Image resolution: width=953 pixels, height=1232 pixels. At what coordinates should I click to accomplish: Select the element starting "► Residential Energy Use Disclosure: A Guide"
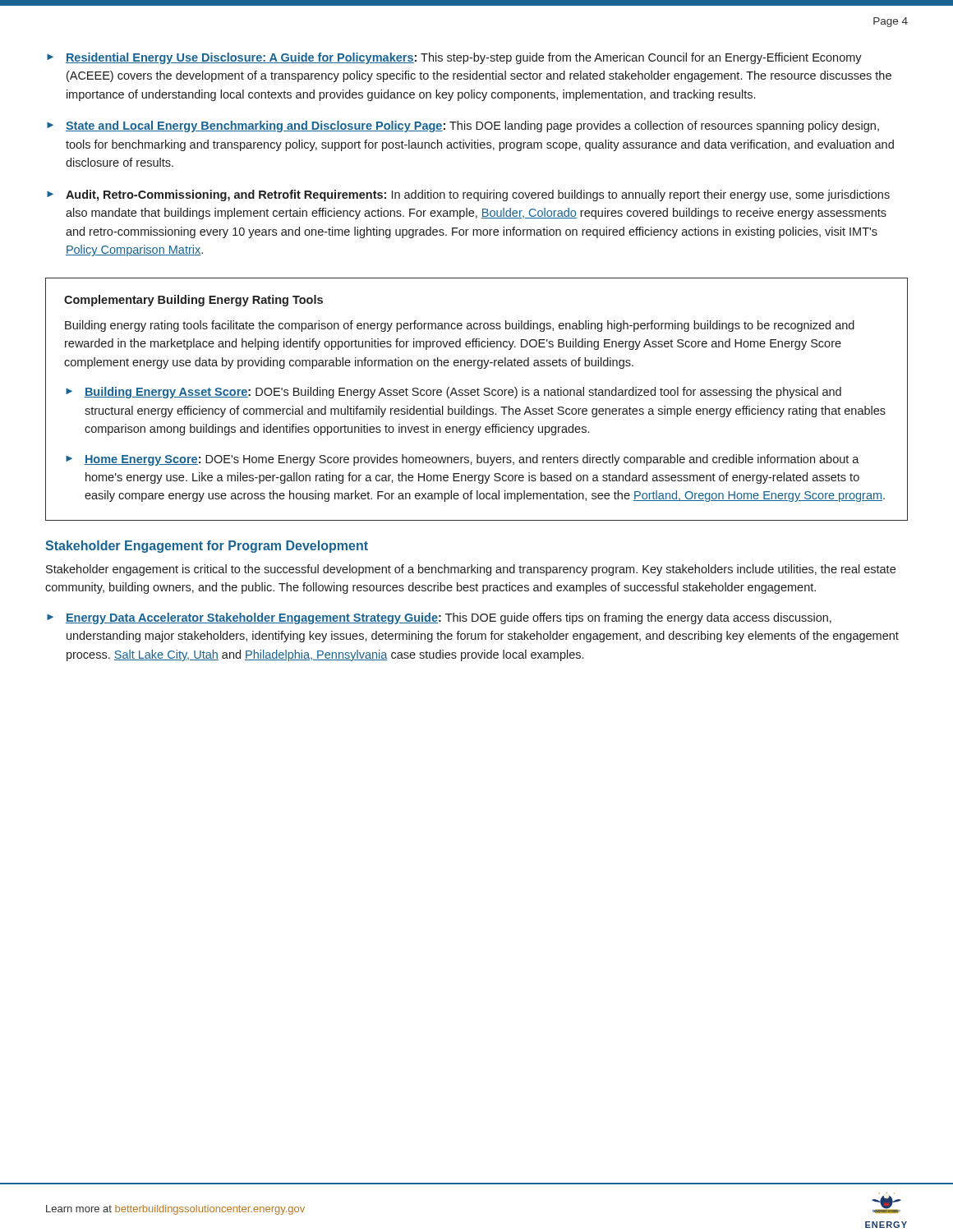tap(476, 76)
